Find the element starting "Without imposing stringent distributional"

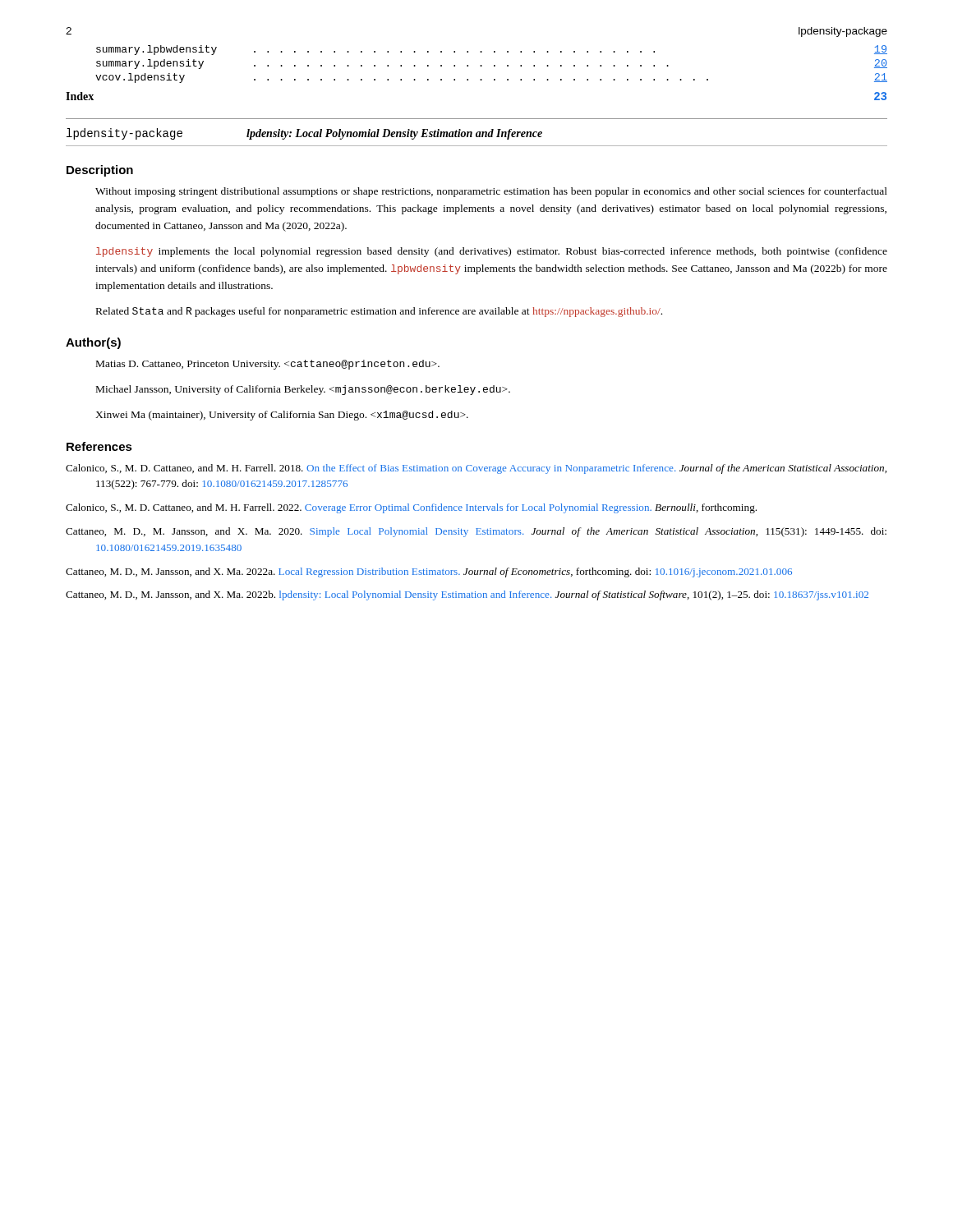coord(491,209)
